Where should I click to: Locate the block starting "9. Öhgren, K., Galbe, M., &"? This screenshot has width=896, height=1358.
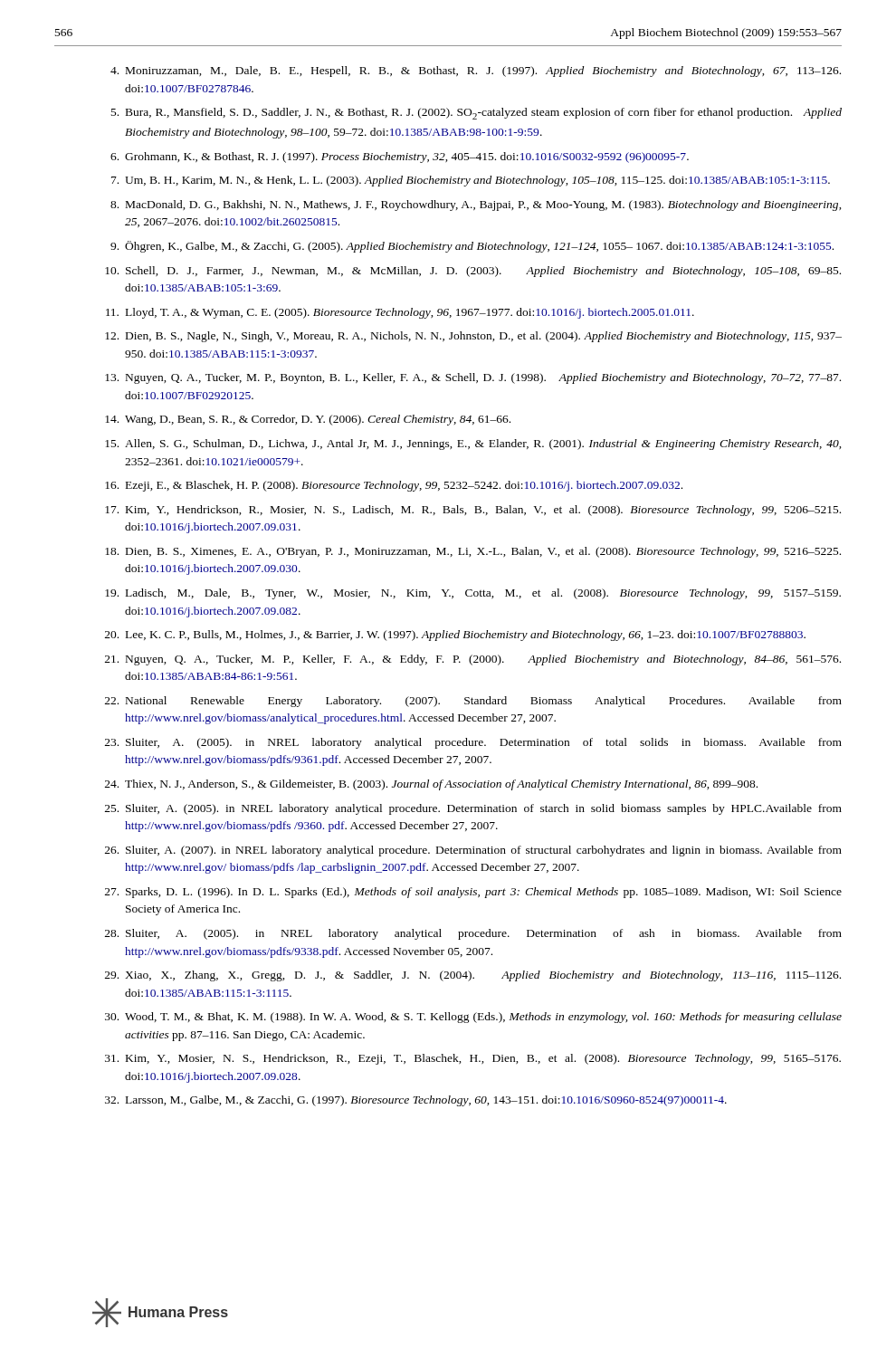[466, 246]
